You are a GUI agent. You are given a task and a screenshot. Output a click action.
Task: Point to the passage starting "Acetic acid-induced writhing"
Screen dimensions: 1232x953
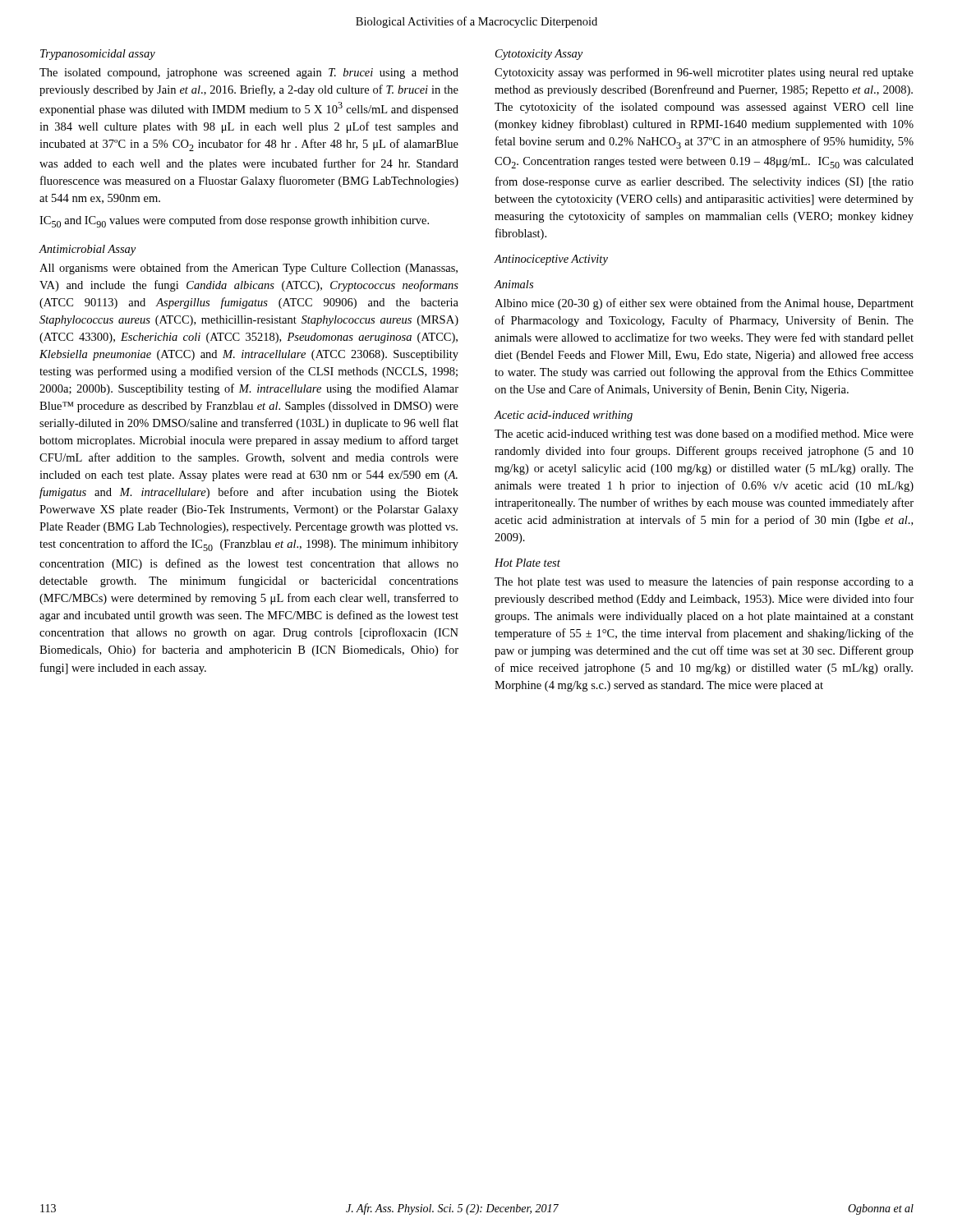click(x=564, y=416)
